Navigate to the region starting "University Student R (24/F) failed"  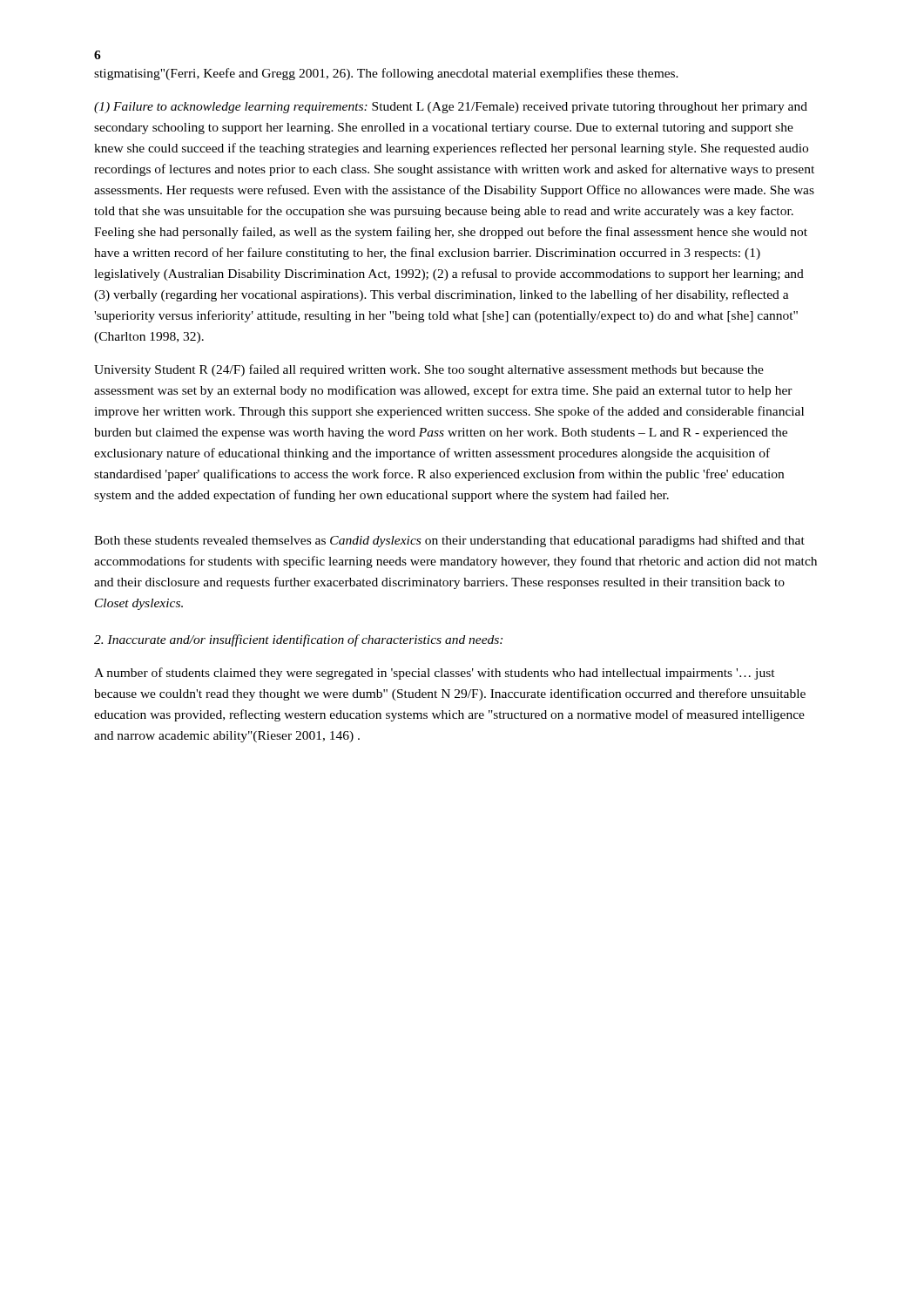click(x=457, y=432)
